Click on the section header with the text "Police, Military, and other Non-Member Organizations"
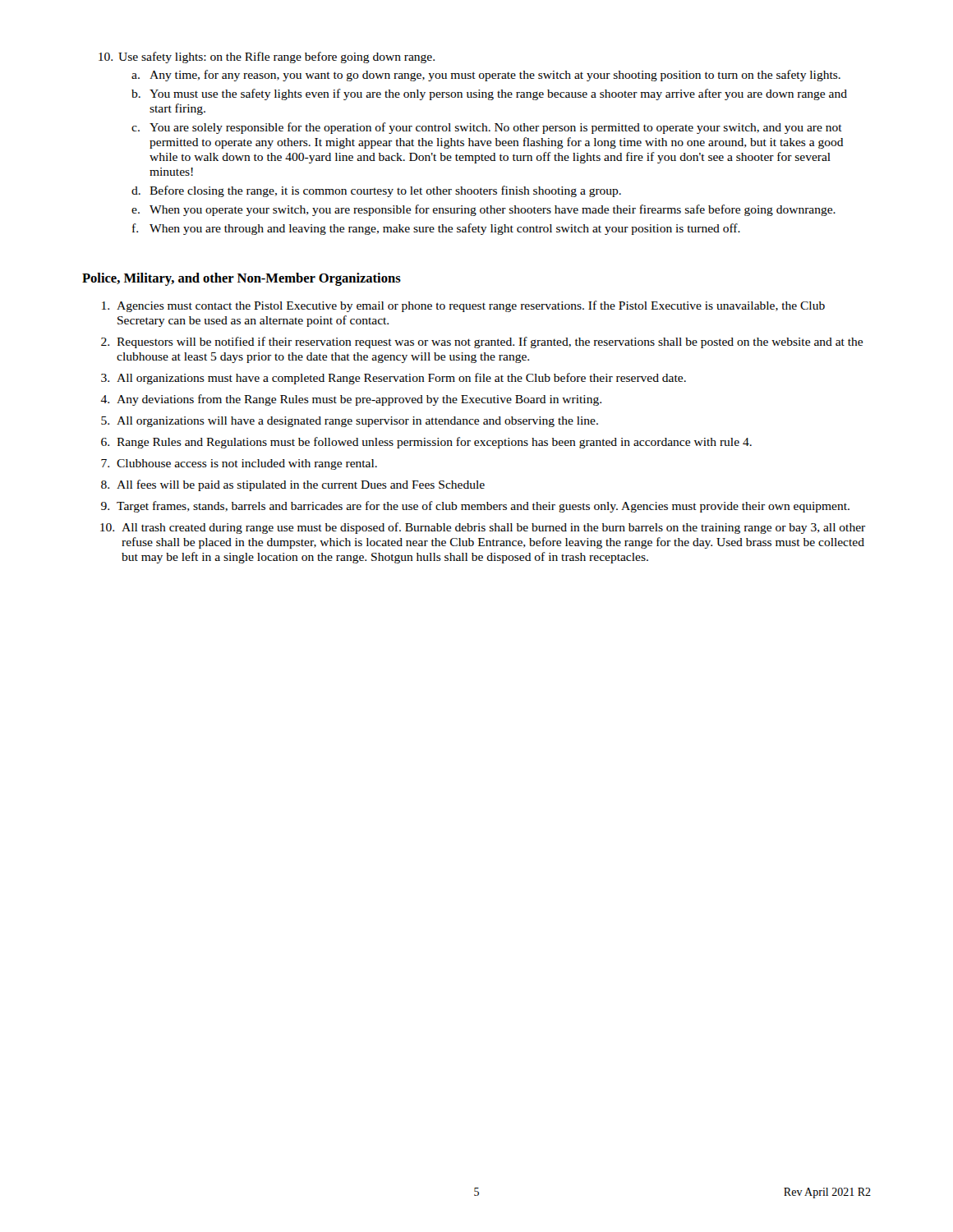953x1232 pixels. point(241,278)
